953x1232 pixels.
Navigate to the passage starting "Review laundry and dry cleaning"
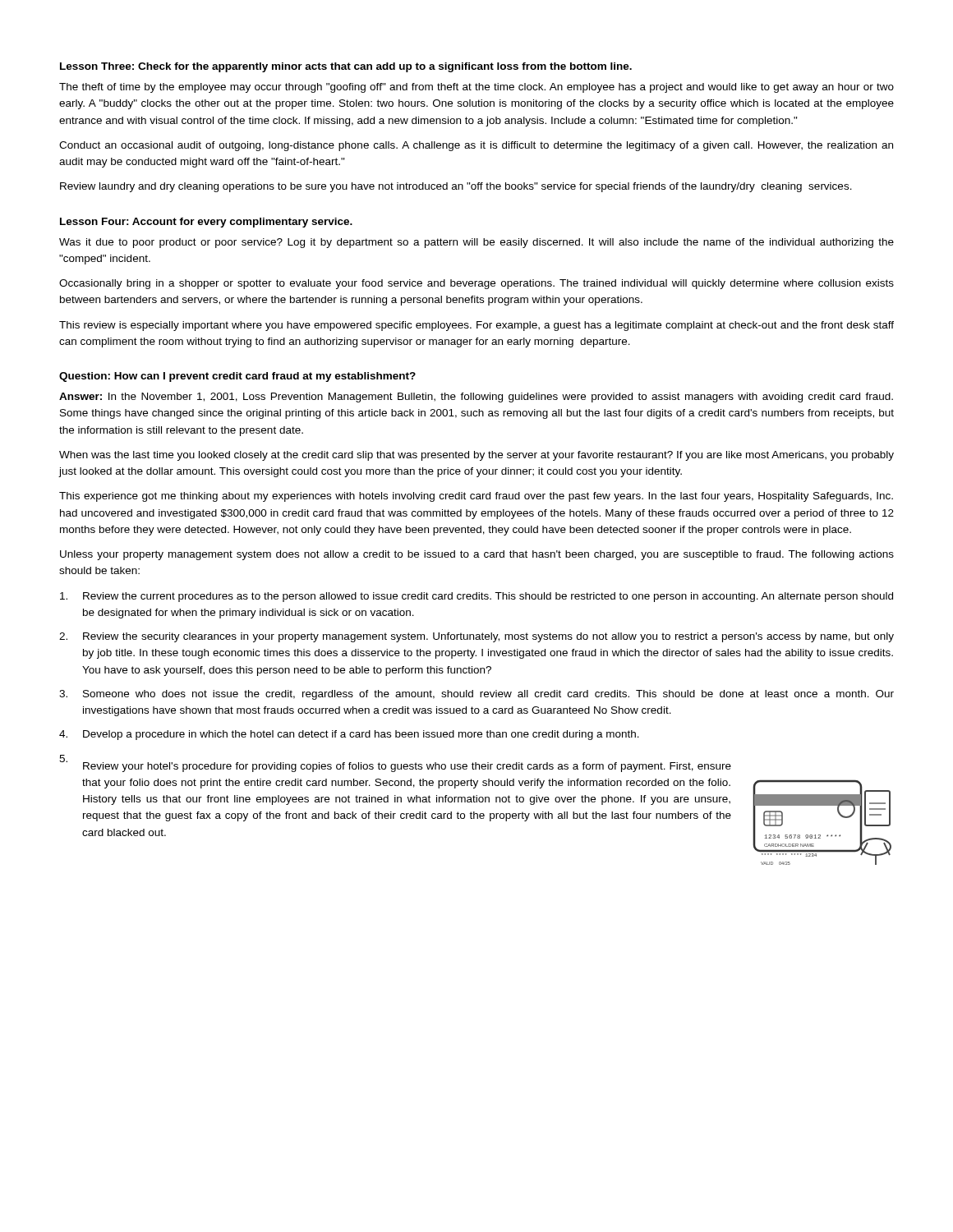pyautogui.click(x=476, y=187)
